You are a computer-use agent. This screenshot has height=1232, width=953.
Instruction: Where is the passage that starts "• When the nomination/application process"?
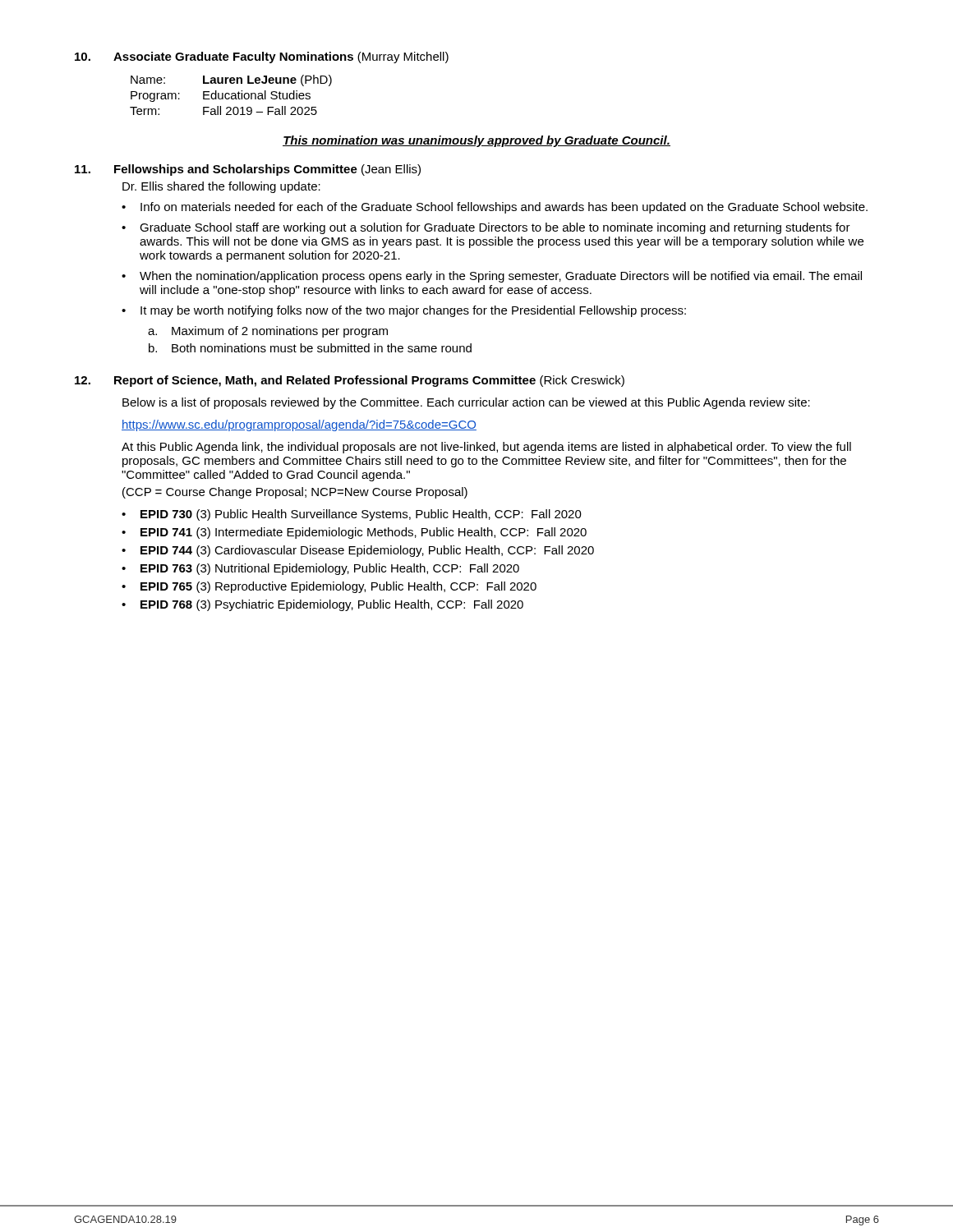click(x=500, y=283)
